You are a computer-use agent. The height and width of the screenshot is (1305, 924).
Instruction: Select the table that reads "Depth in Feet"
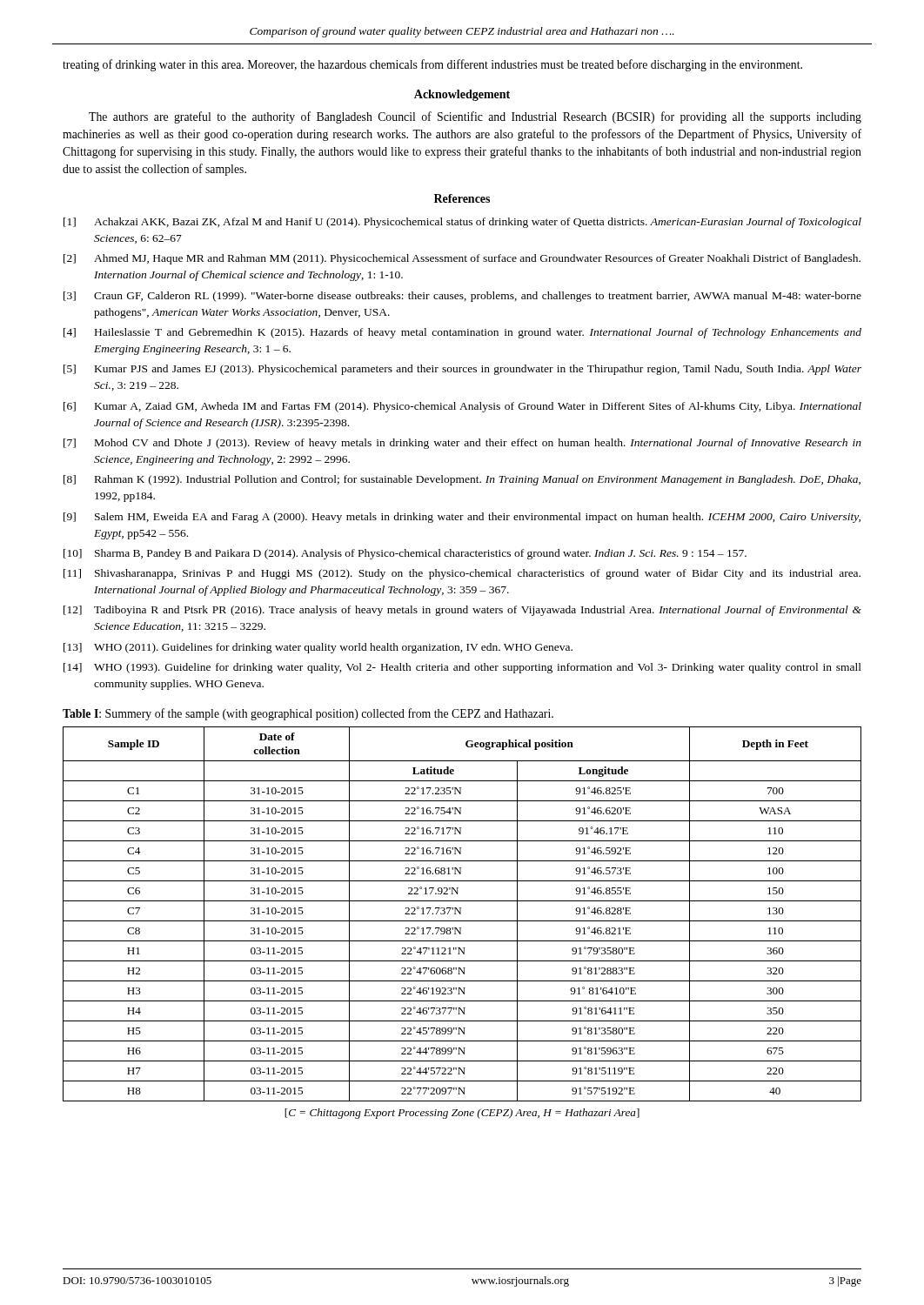pos(462,914)
